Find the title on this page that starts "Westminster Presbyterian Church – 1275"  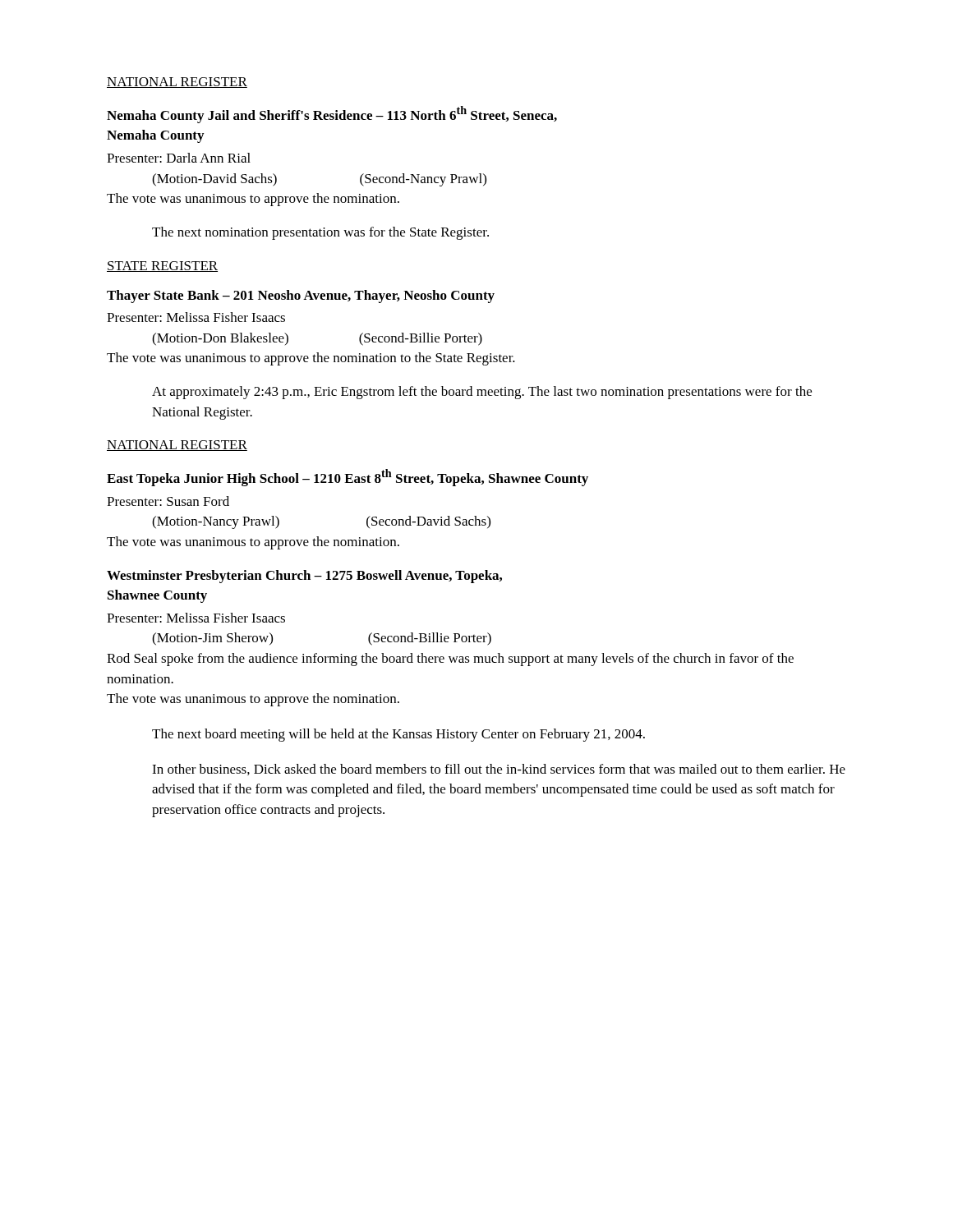(305, 585)
